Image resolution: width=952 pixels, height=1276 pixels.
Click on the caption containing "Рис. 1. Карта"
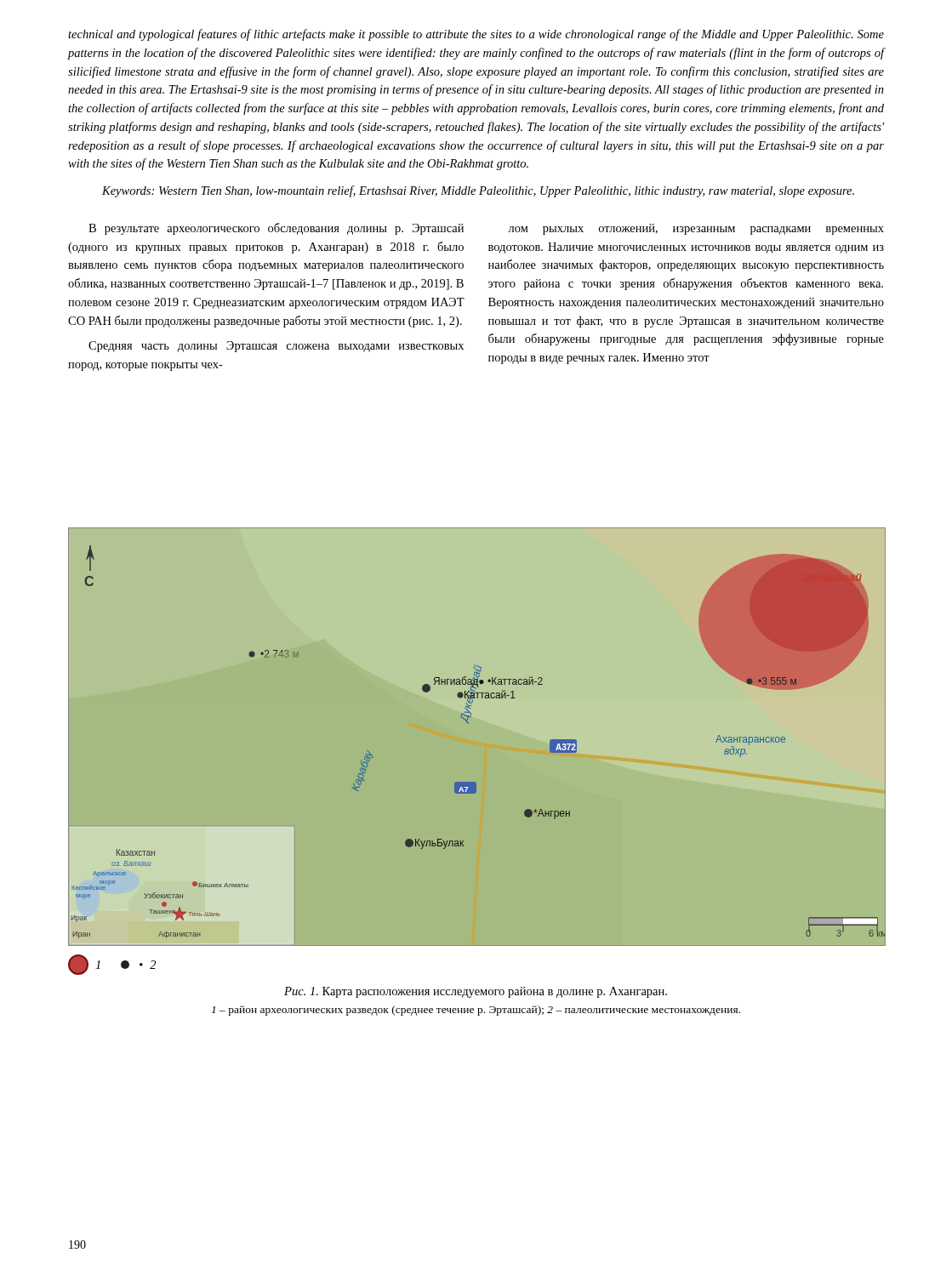pos(476,991)
